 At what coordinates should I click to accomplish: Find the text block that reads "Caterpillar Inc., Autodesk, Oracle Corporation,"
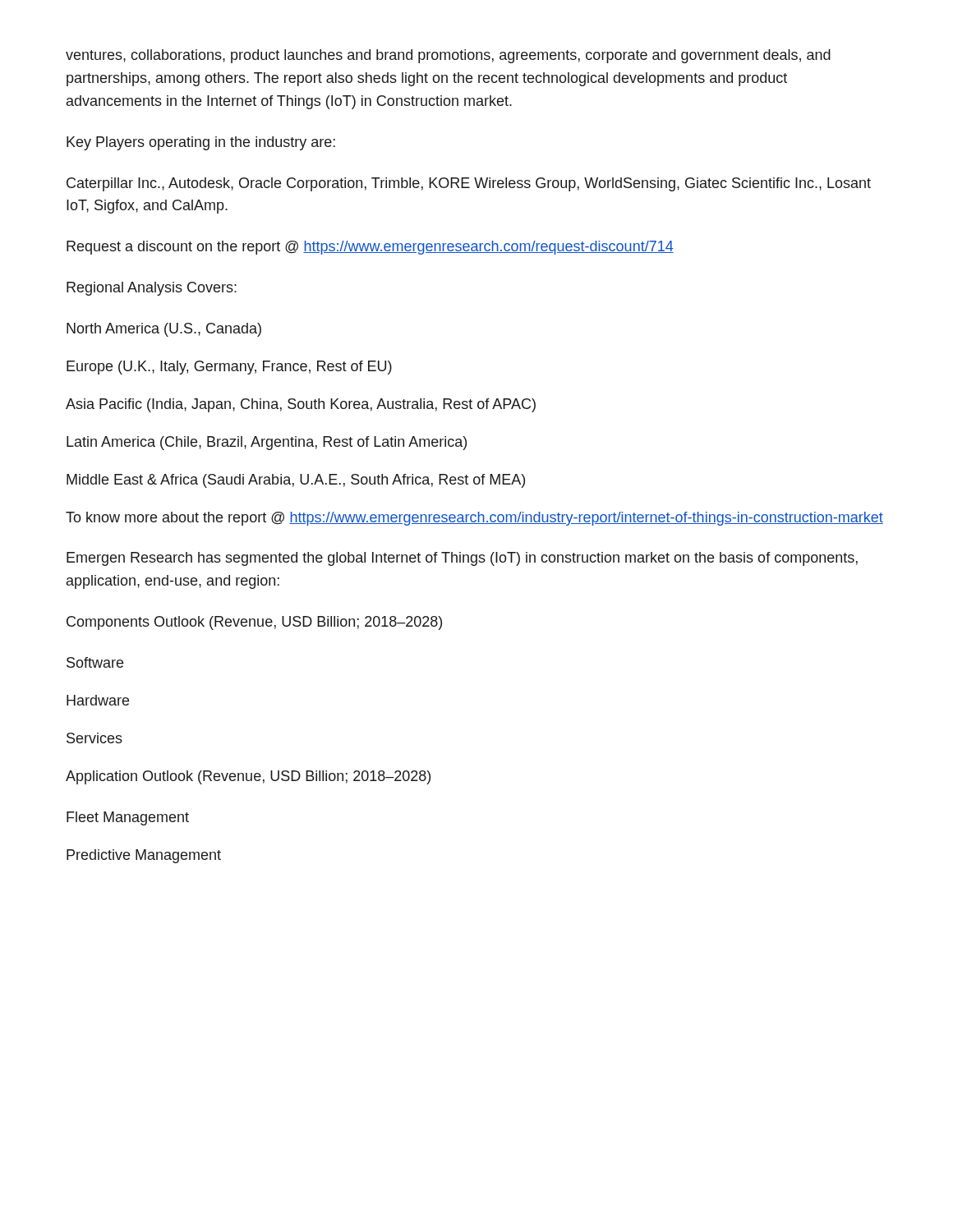pyautogui.click(x=468, y=194)
